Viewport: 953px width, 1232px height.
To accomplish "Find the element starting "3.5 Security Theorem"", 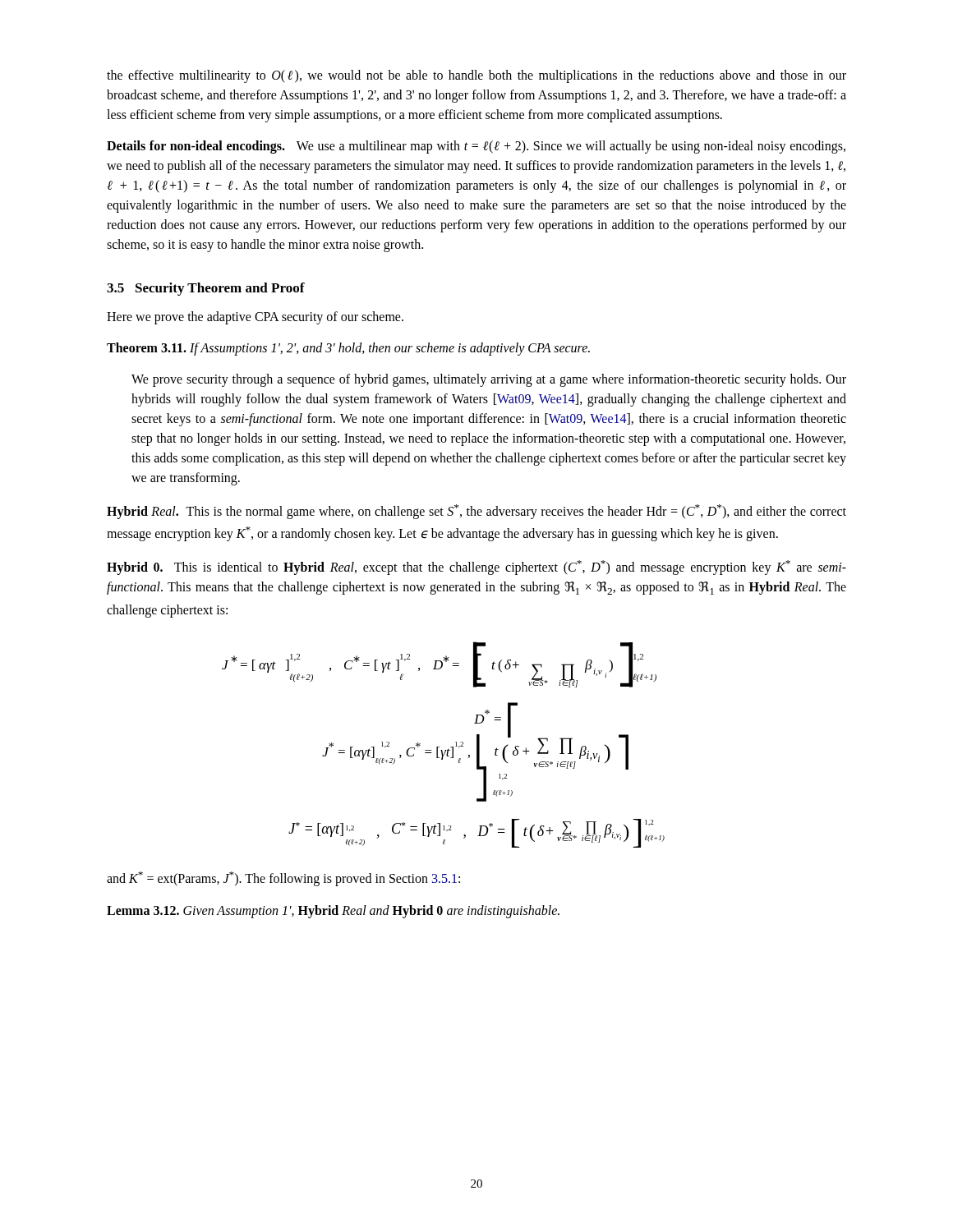I will click(206, 289).
